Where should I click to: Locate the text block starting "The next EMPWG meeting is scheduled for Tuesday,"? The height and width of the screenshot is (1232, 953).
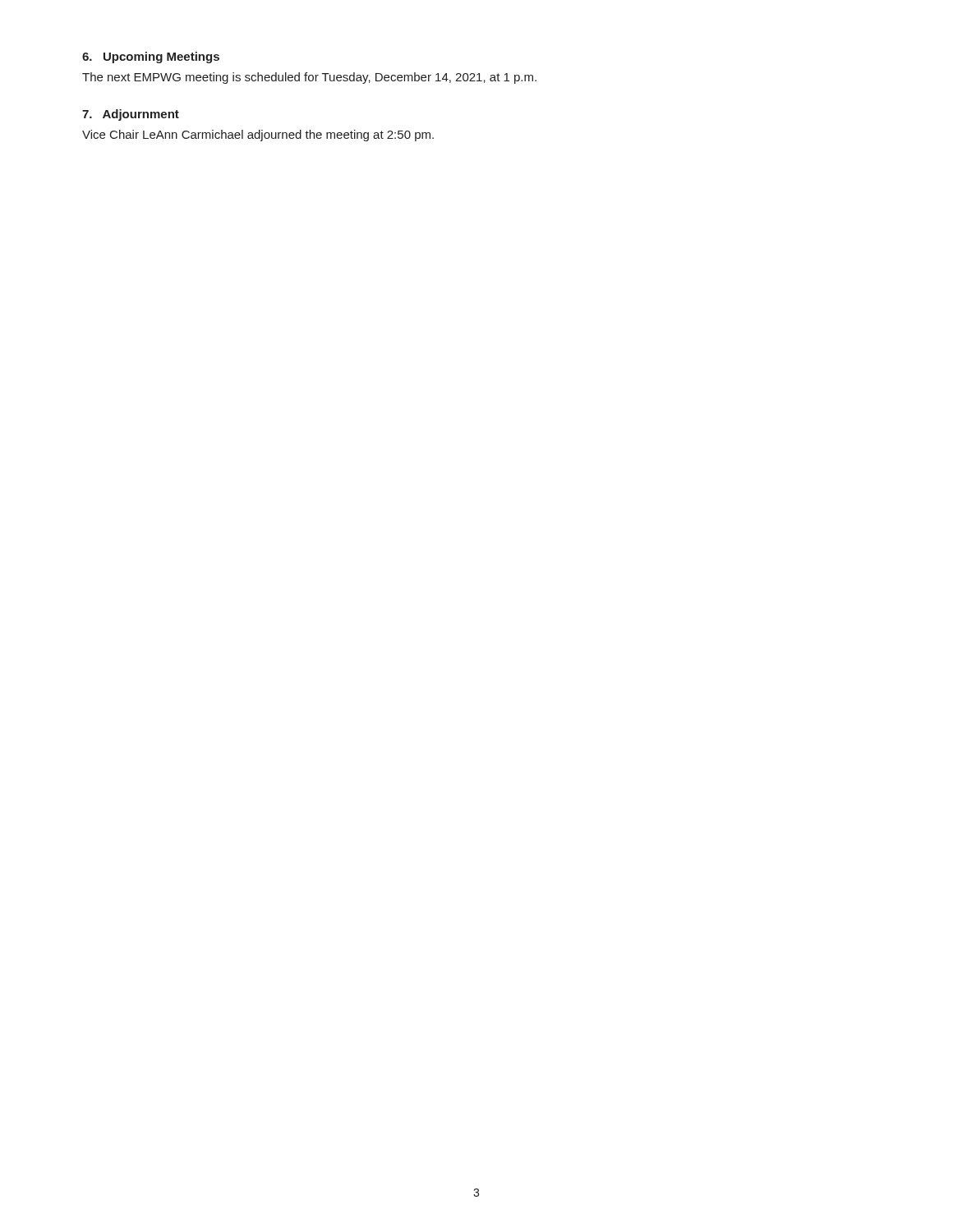click(310, 77)
